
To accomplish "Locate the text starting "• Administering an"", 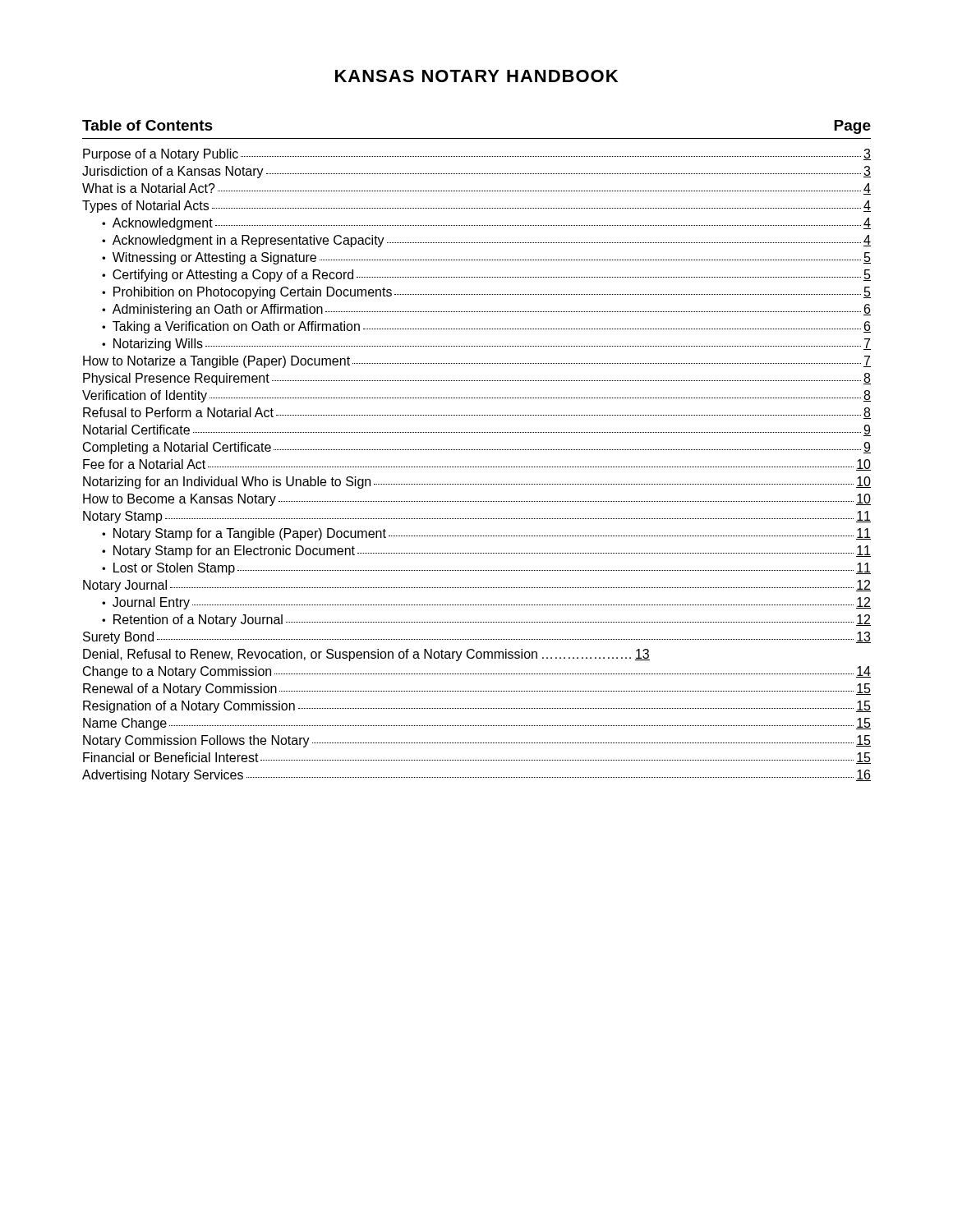I will click(486, 310).
